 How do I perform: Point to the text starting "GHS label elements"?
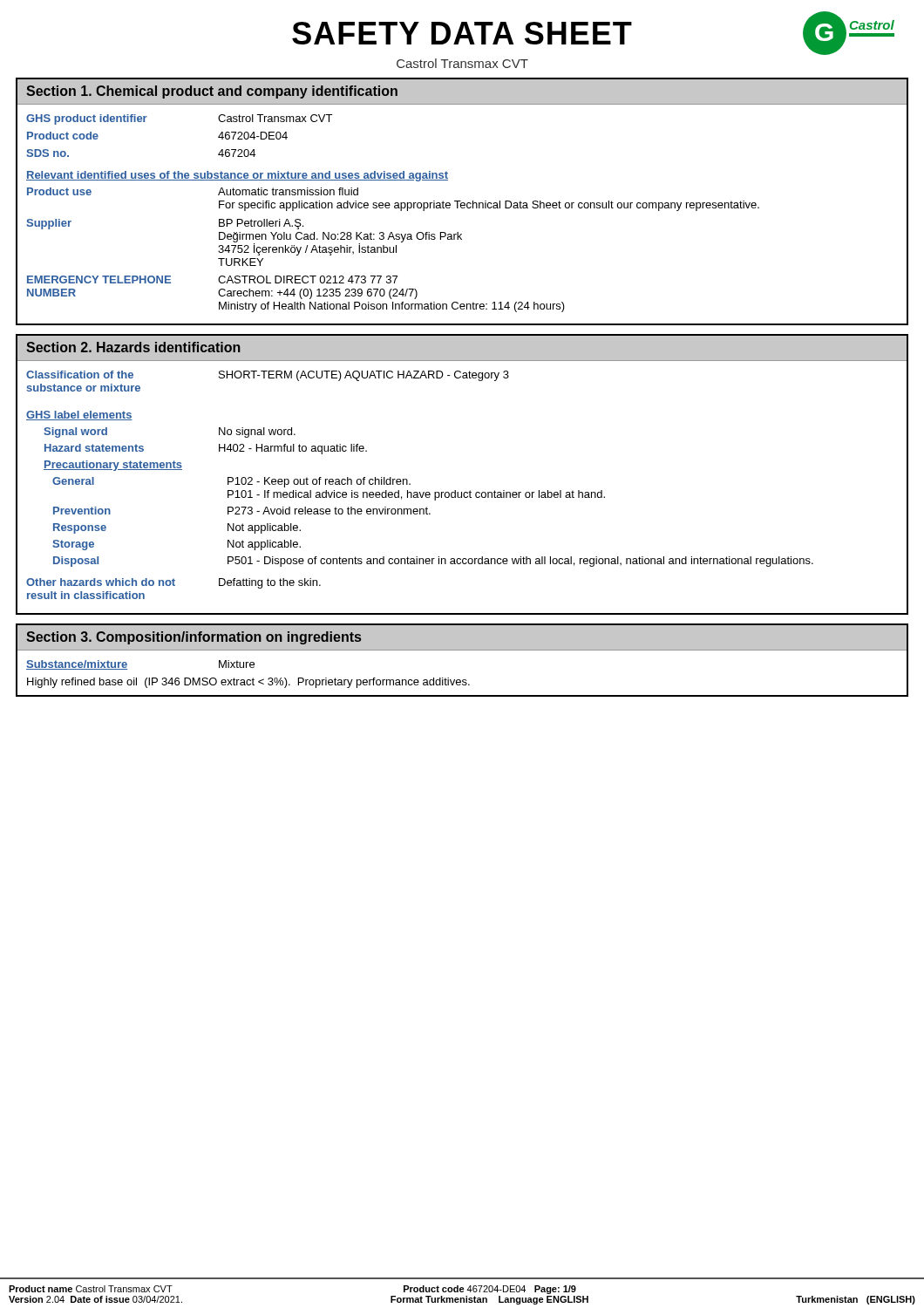[79, 415]
